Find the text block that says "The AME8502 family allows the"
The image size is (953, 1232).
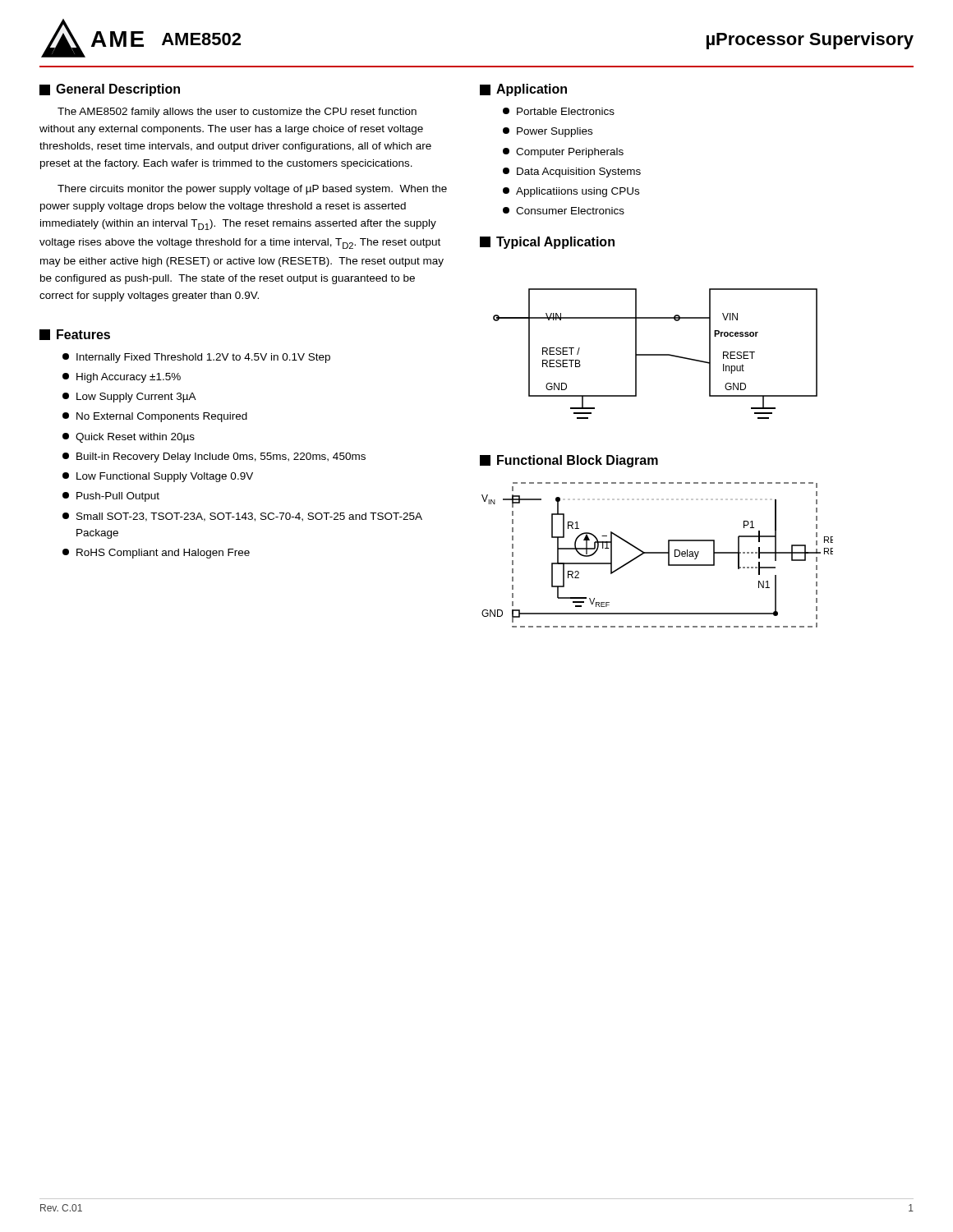tap(235, 137)
